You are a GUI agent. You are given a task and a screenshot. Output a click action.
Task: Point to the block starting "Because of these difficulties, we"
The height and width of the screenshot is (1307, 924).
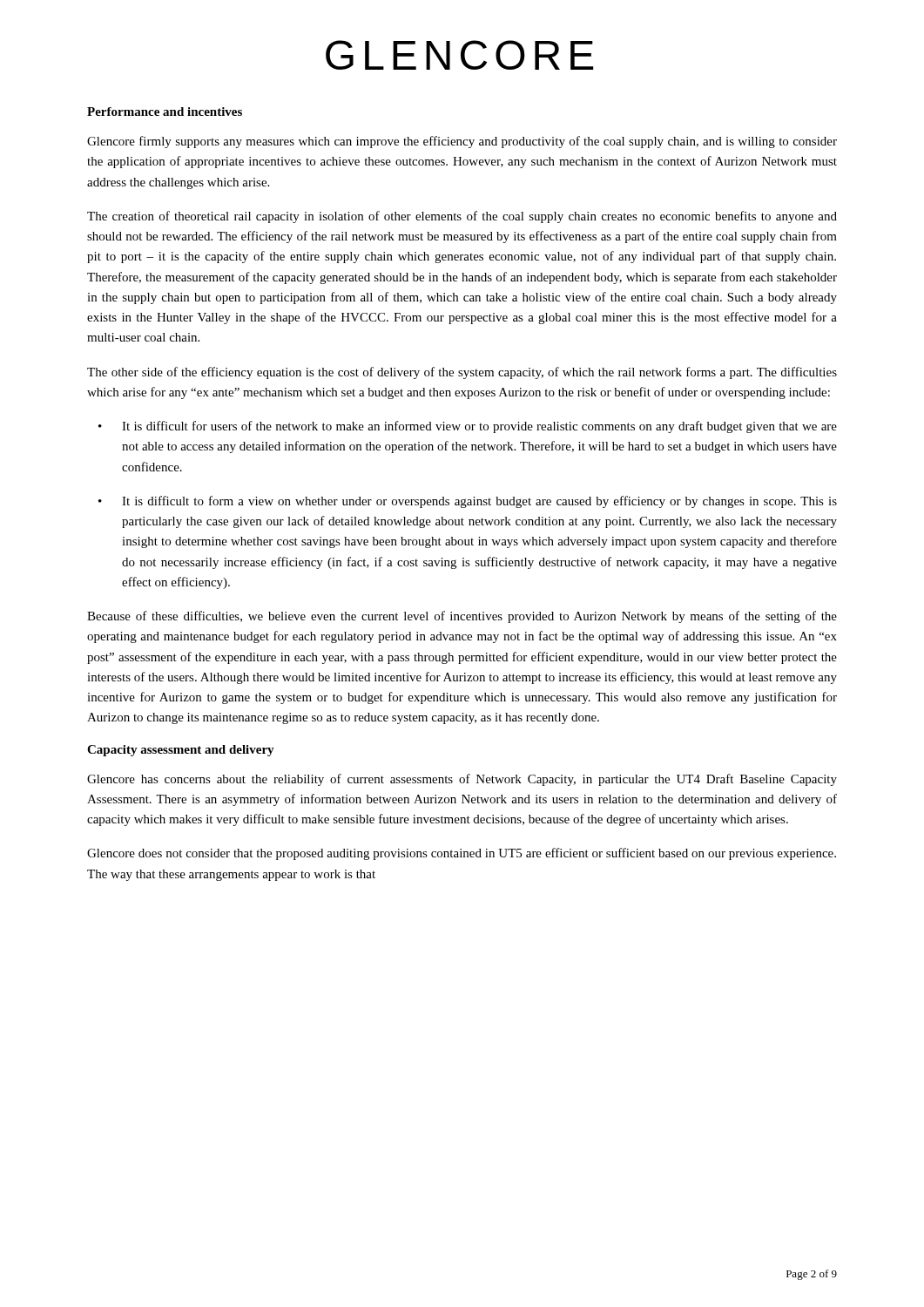462,667
